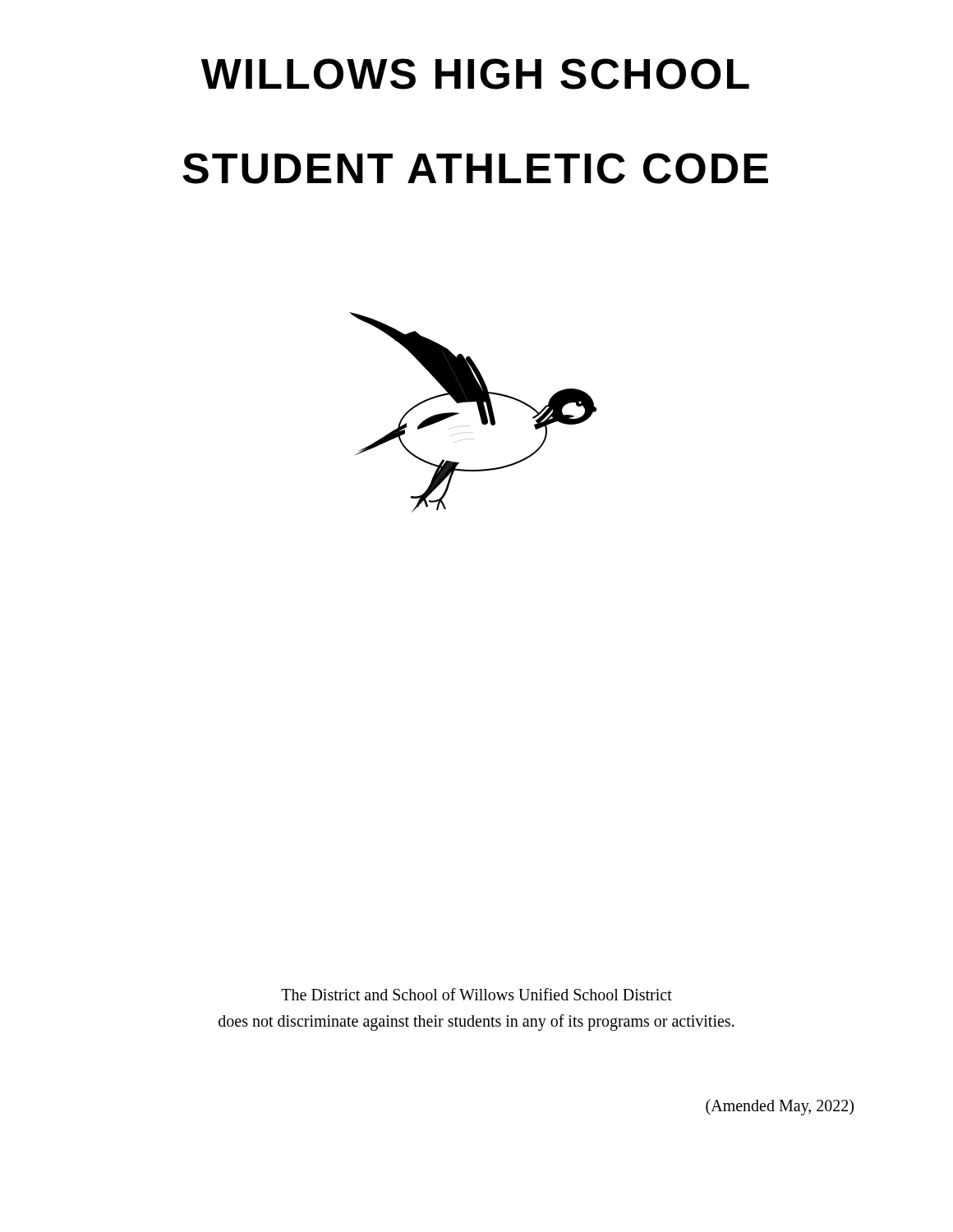Find the block on this page that starts "The District and"
Image resolution: width=953 pixels, height=1232 pixels.
click(x=476, y=1008)
